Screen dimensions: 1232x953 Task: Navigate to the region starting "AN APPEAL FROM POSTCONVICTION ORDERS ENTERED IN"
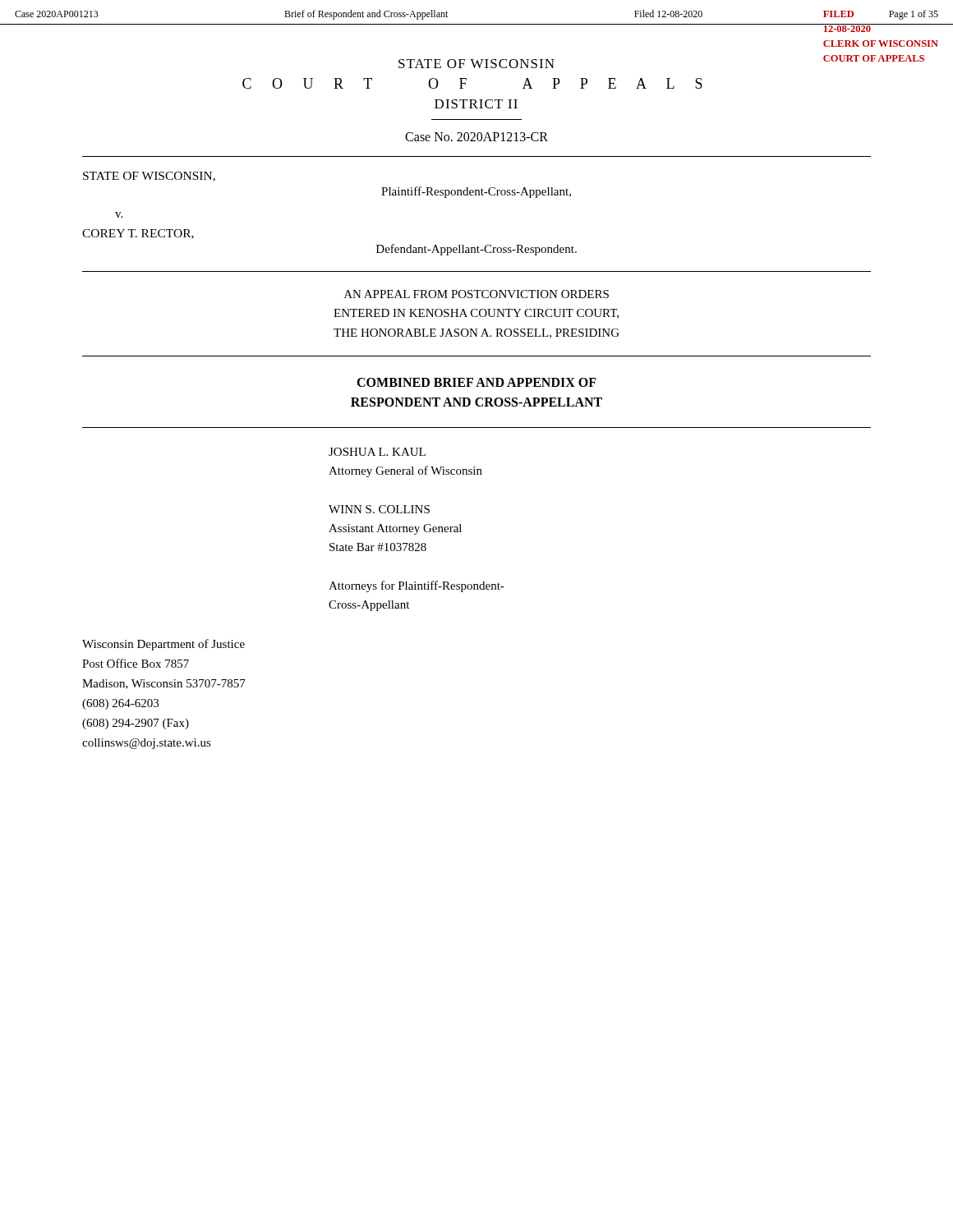click(x=476, y=313)
